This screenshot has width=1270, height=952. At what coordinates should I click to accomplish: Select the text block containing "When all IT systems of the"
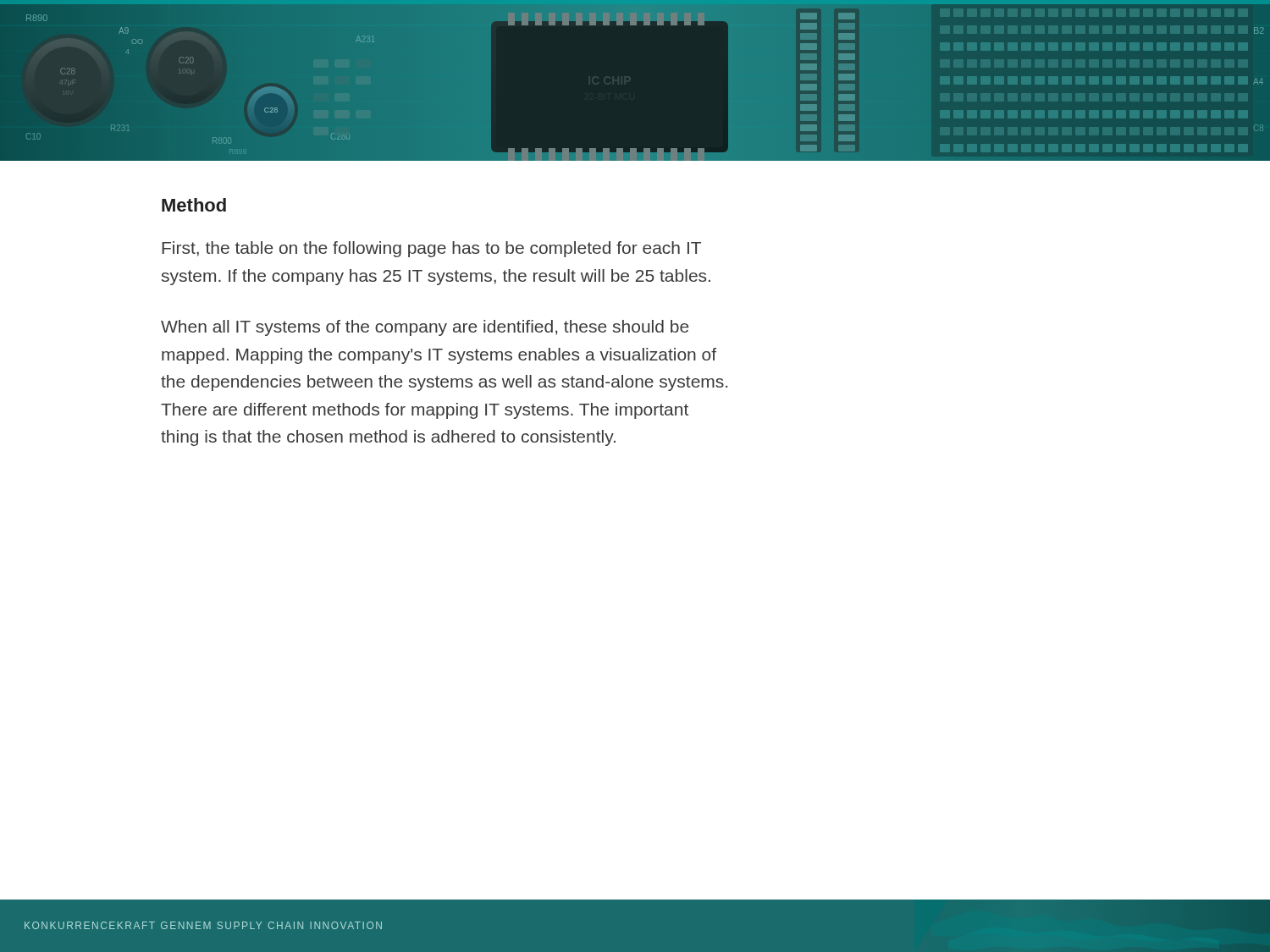(x=542, y=382)
